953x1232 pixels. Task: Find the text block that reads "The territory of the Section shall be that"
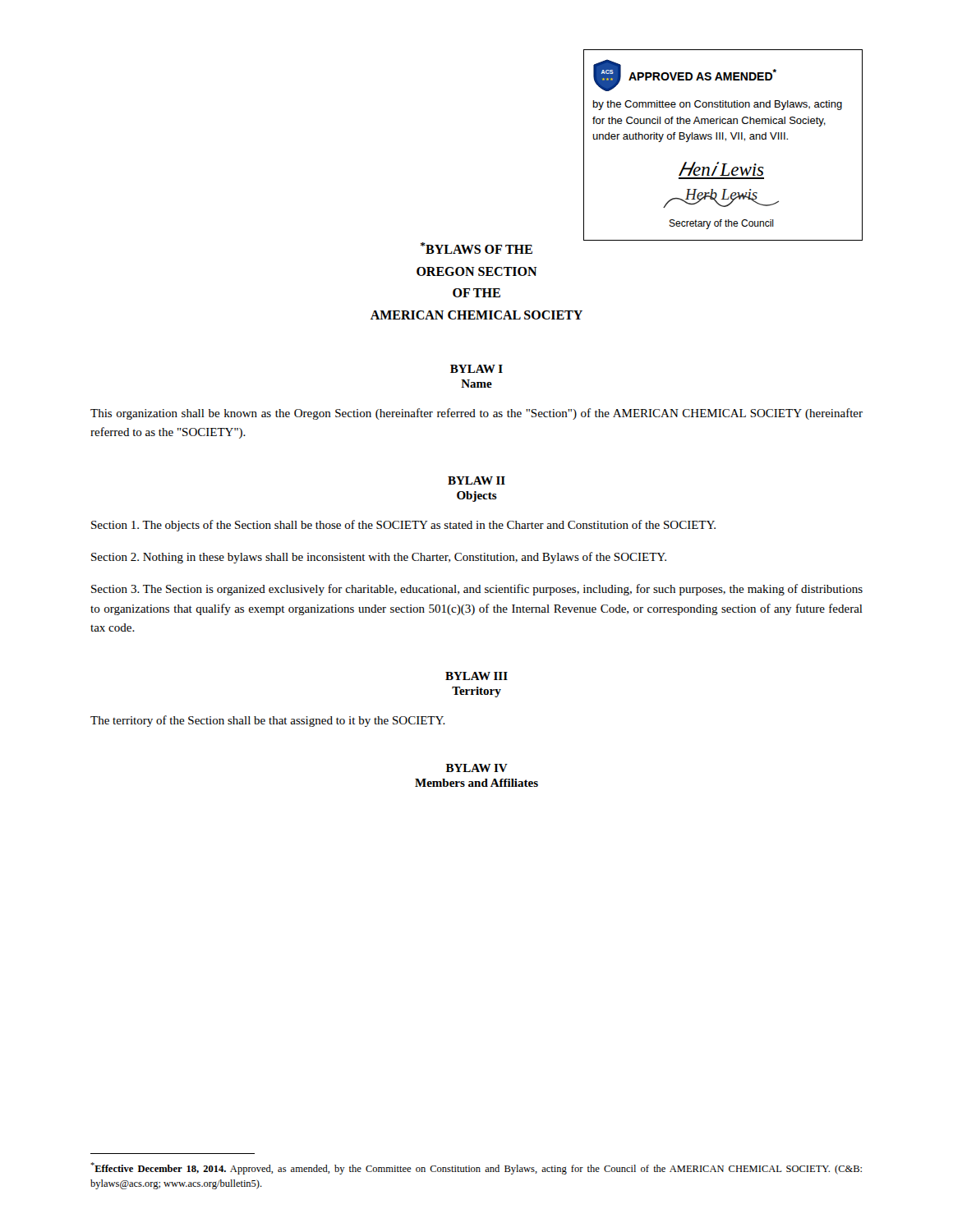(x=268, y=720)
